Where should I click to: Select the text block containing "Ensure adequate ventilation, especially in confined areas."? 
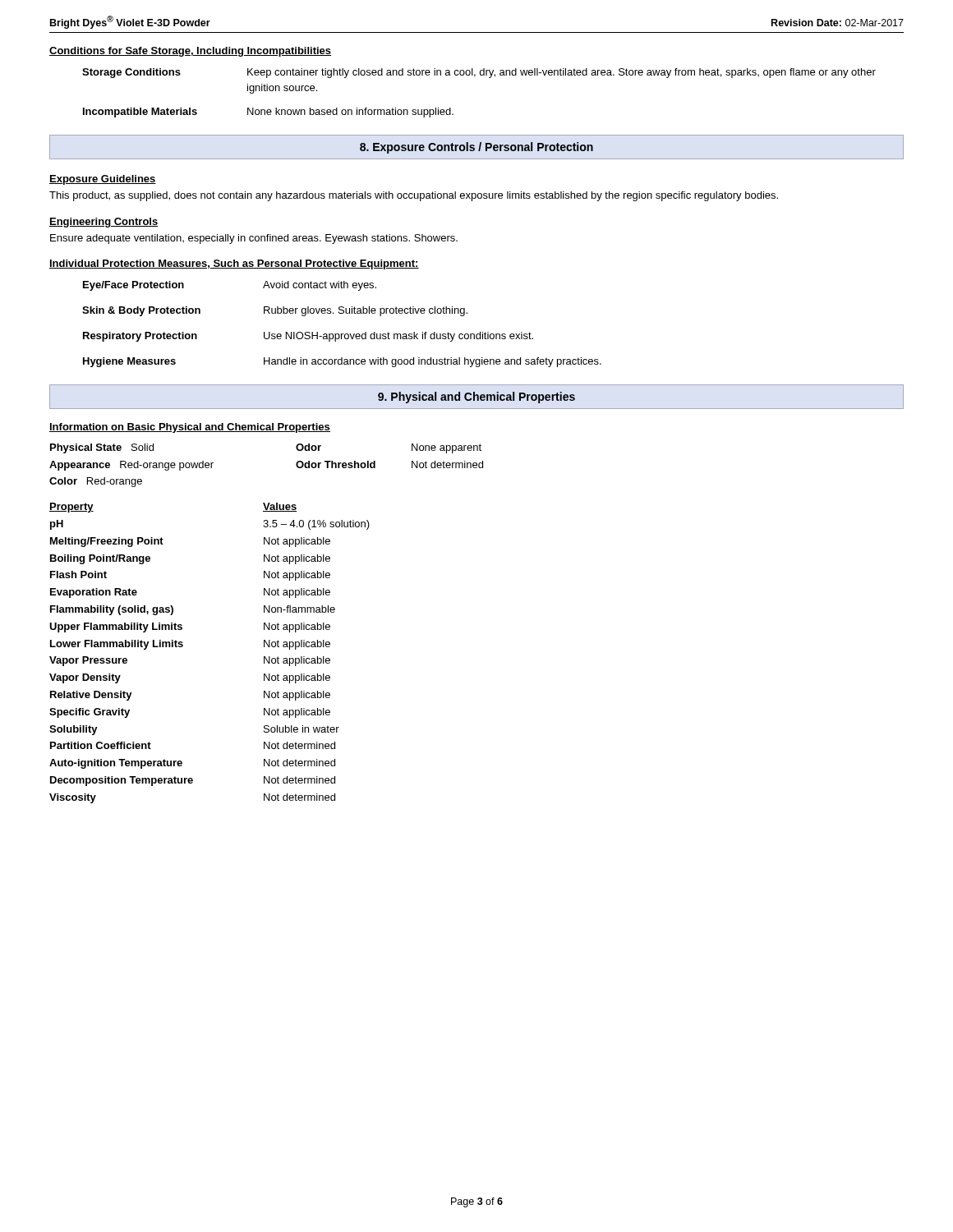click(x=254, y=237)
